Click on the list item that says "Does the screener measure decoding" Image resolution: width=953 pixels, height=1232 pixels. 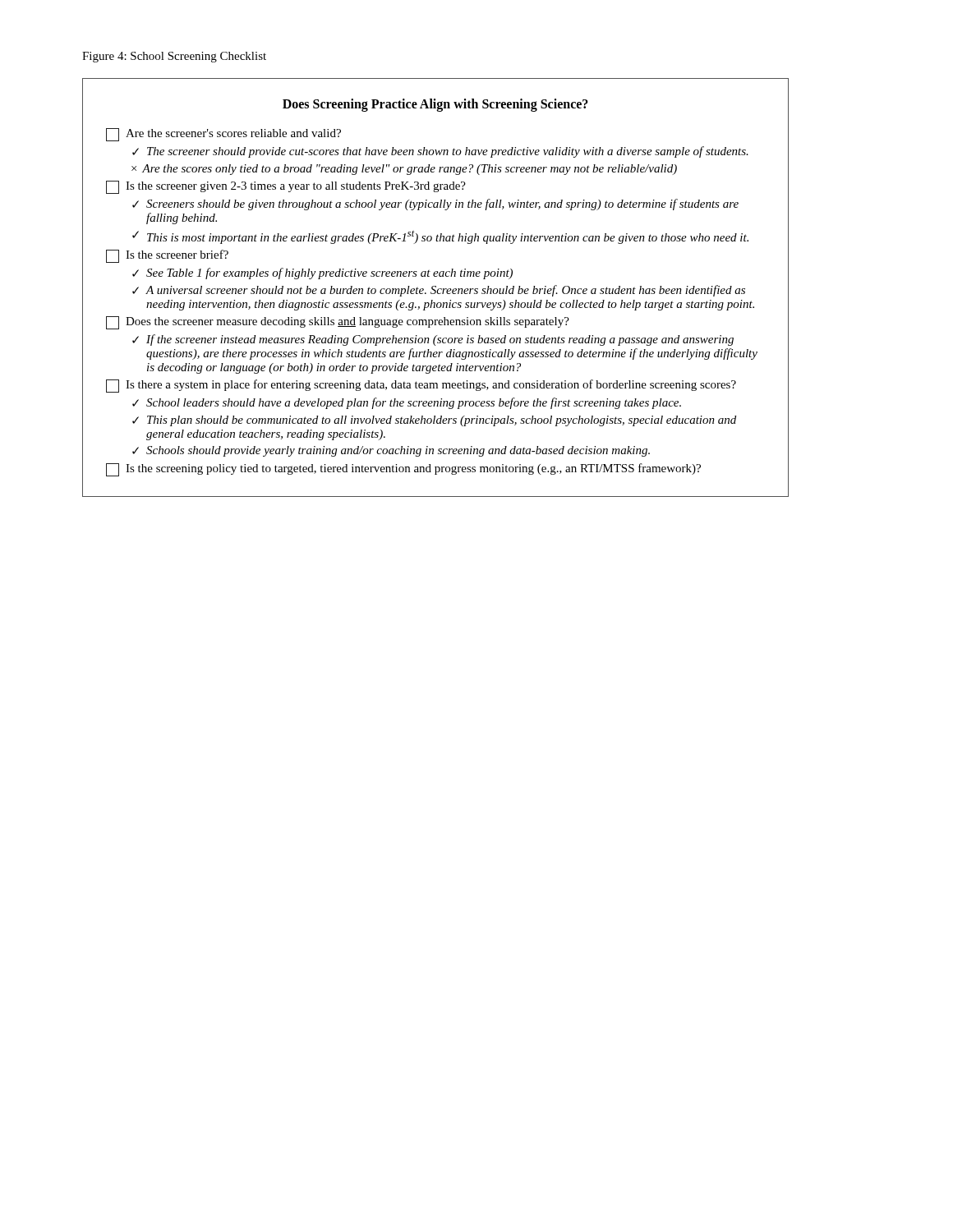tap(435, 322)
